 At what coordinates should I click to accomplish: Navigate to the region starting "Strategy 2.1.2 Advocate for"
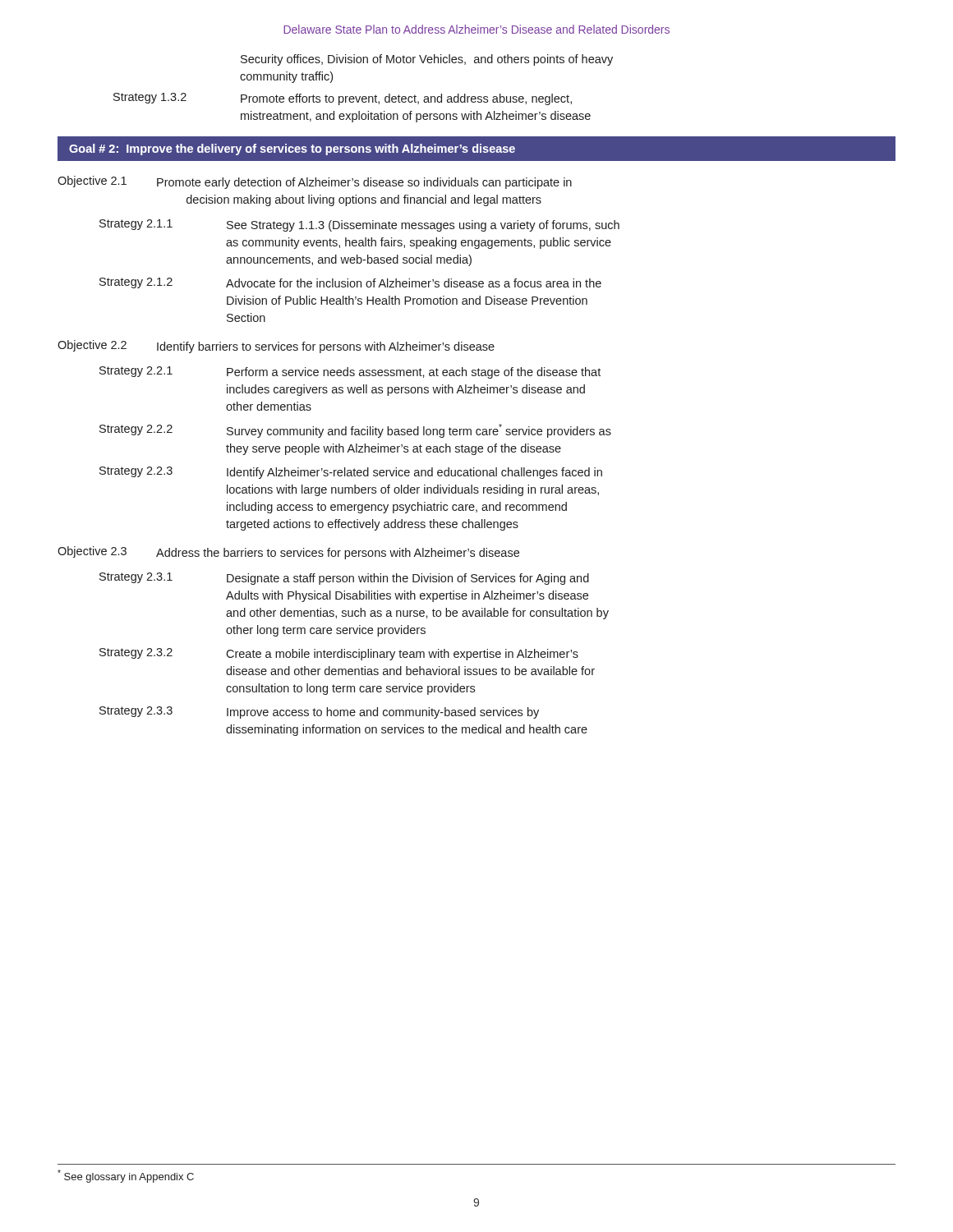[497, 301]
